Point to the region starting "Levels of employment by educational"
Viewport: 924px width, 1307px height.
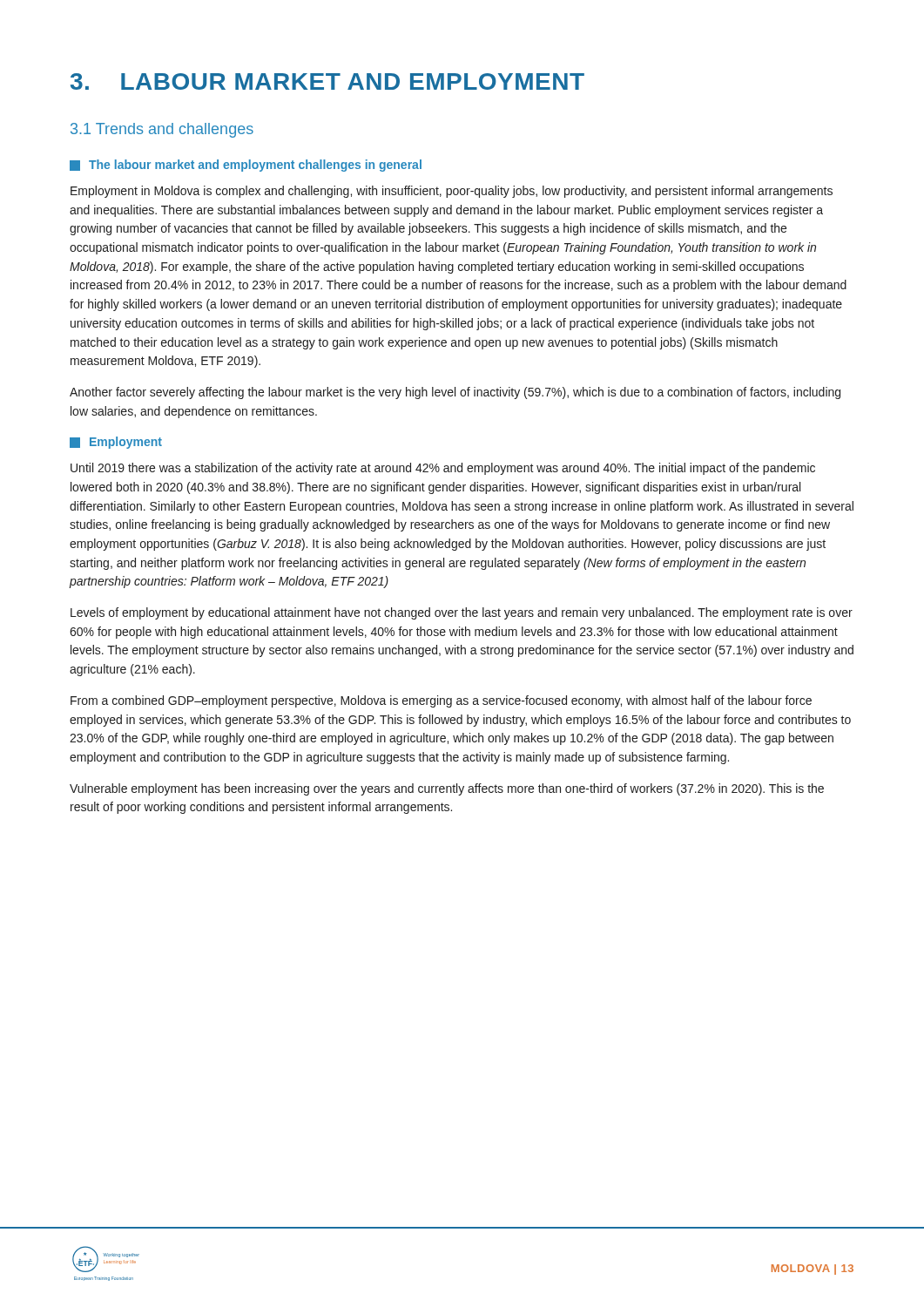pos(462,641)
